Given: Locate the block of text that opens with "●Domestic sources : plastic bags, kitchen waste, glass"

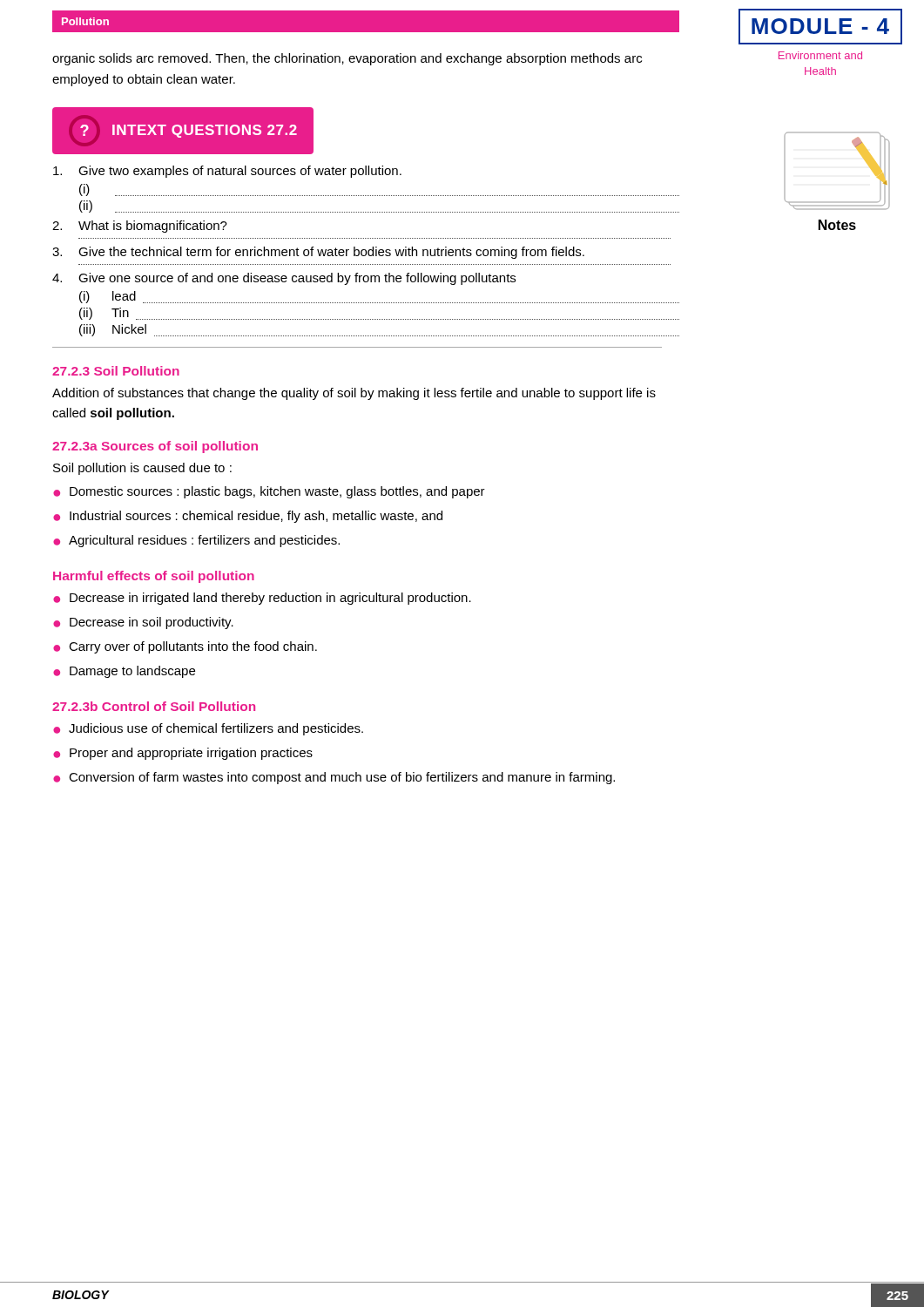Looking at the screenshot, I should pos(269,492).
